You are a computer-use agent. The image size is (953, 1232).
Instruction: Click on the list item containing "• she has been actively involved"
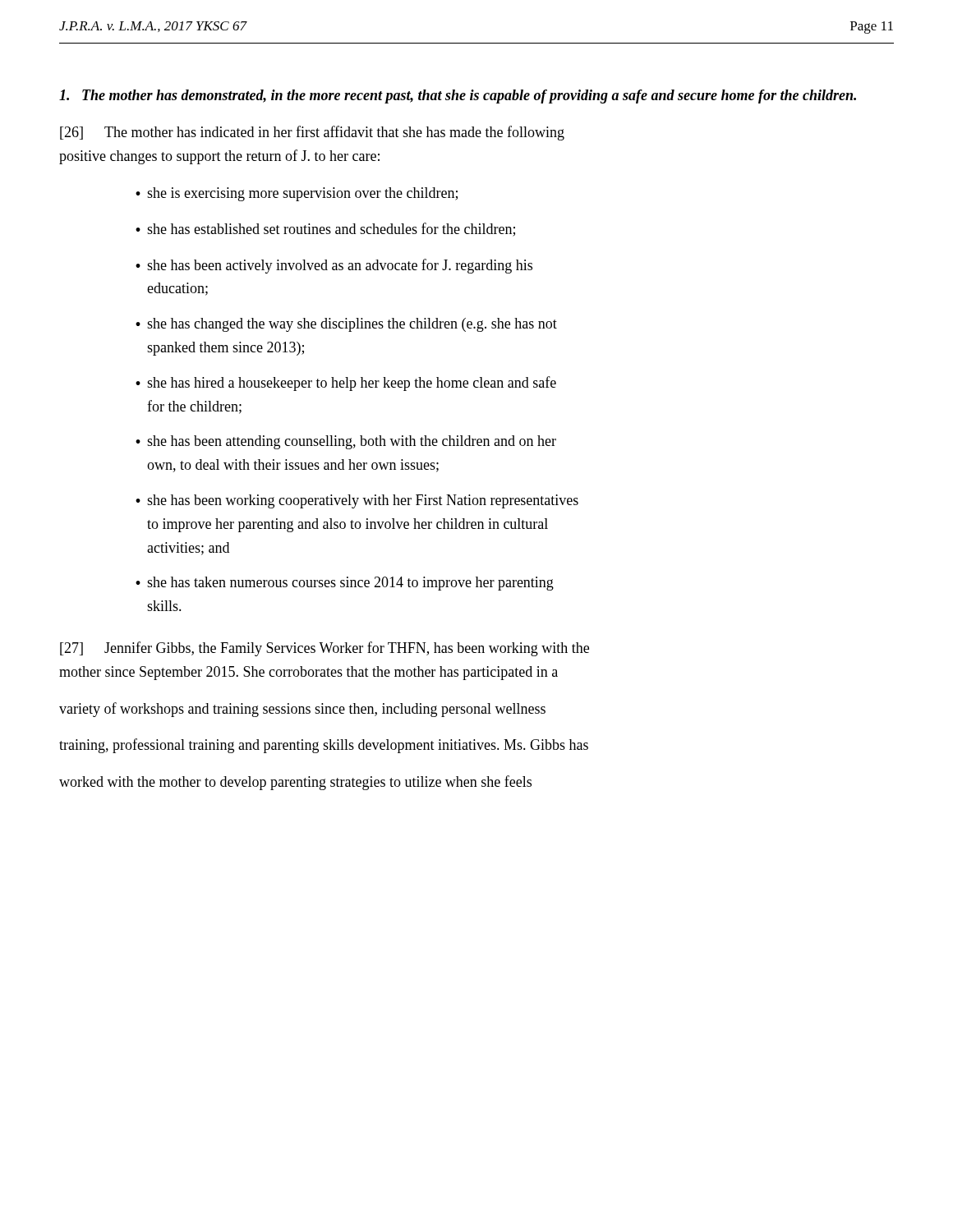coord(331,277)
